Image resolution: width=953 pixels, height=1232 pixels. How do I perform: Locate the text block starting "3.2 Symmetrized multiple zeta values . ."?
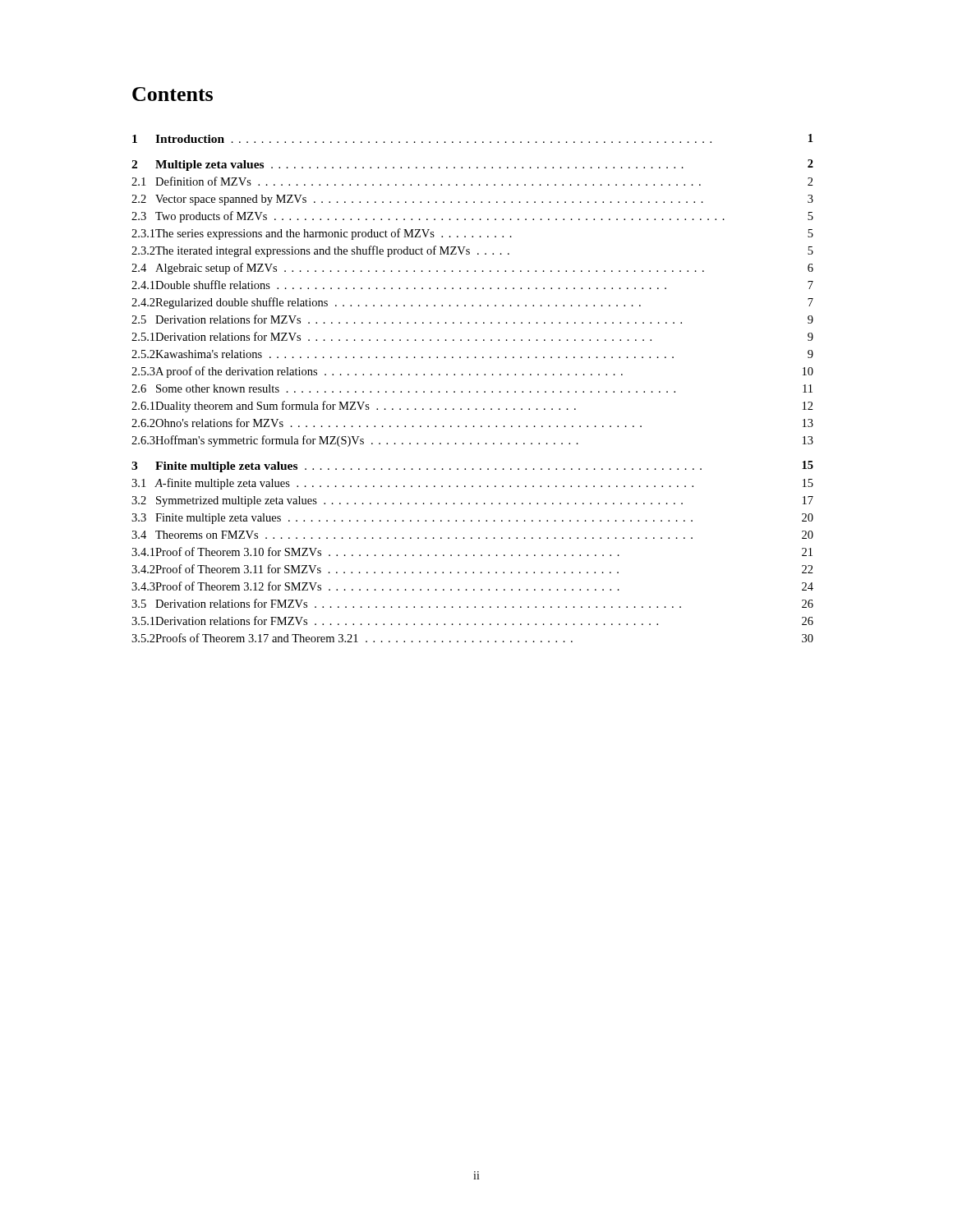pyautogui.click(x=472, y=501)
